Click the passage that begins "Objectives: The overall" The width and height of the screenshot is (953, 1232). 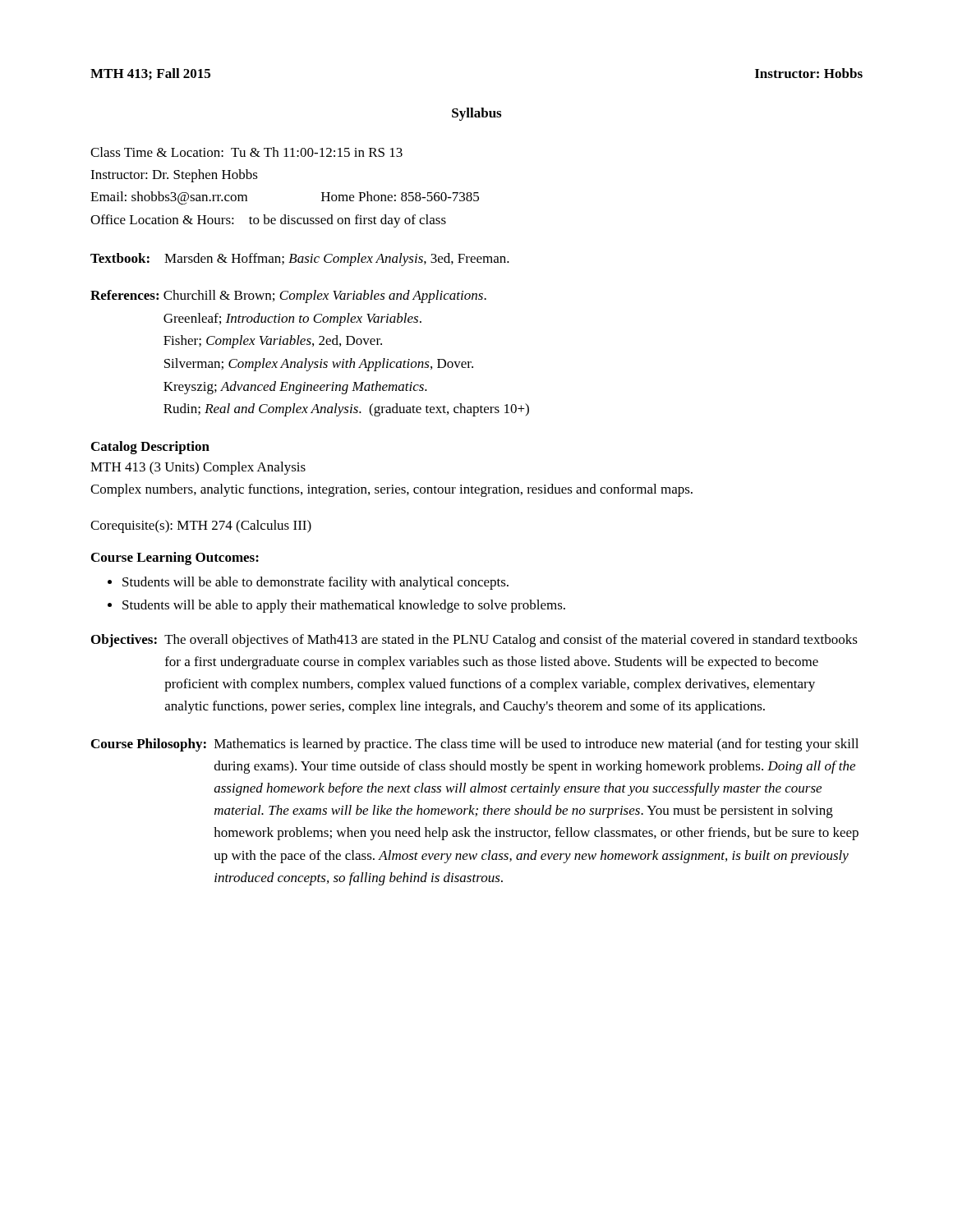[x=476, y=673]
